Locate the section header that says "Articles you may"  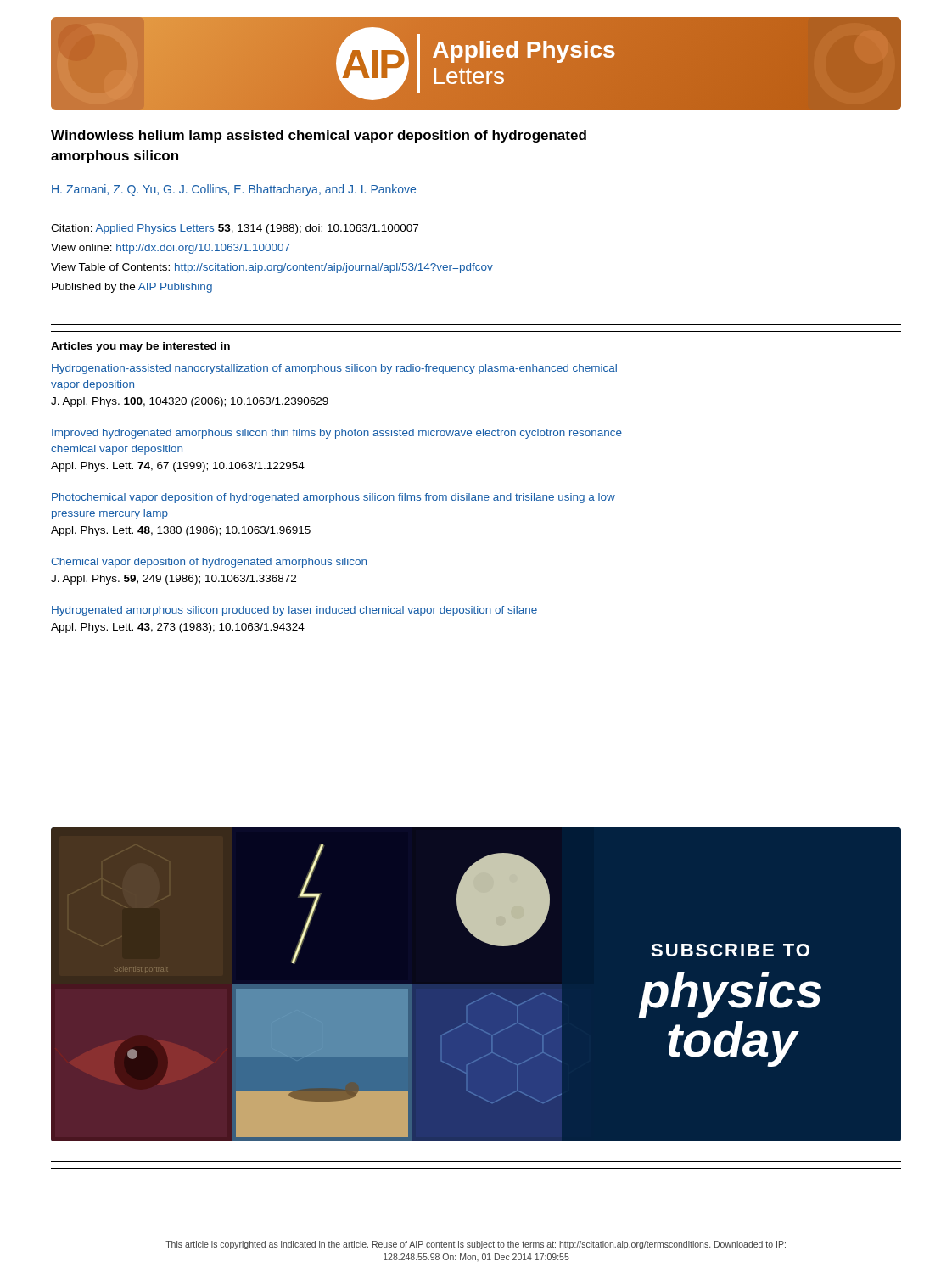click(141, 346)
